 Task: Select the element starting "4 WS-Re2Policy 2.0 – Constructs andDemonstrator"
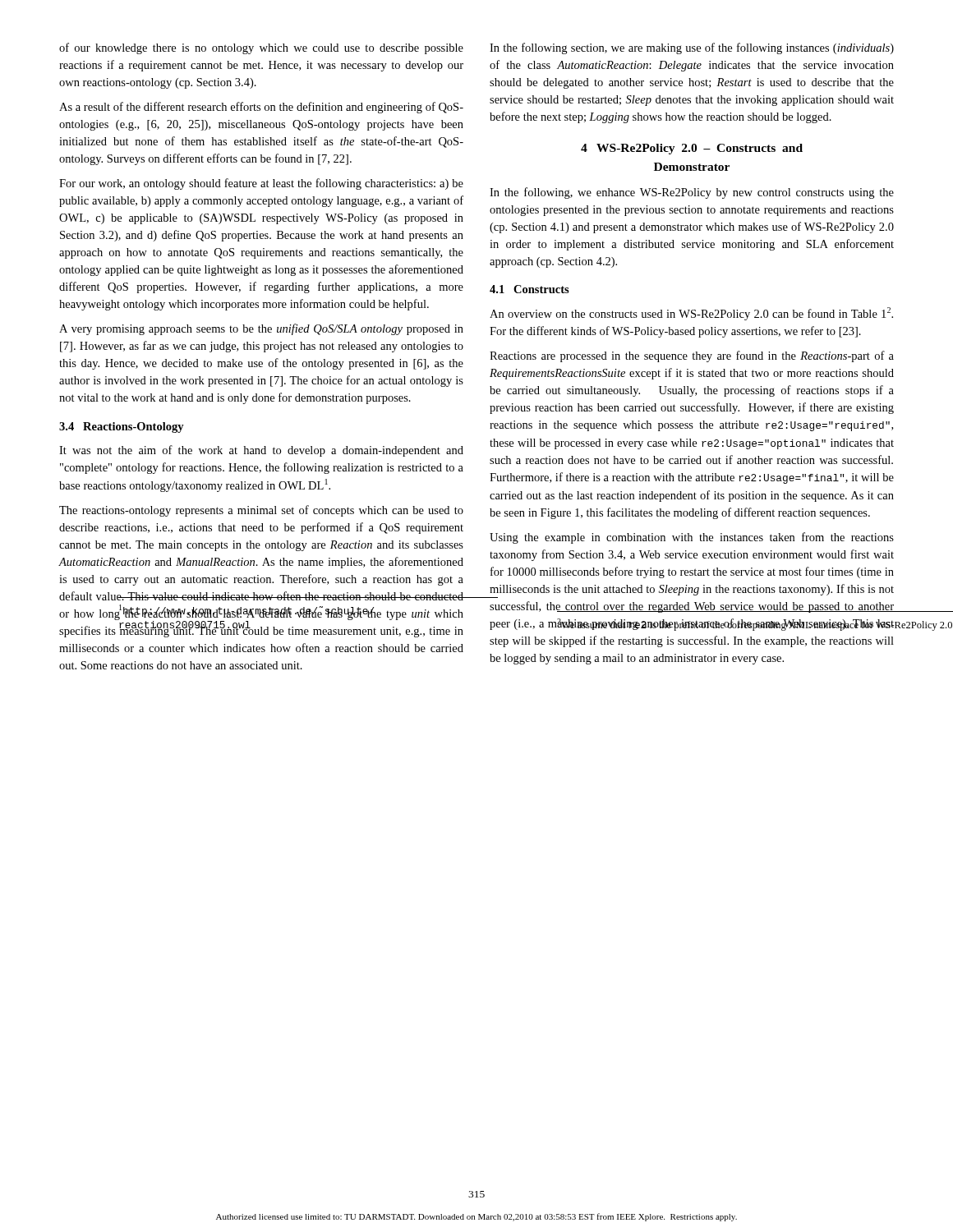tap(692, 157)
